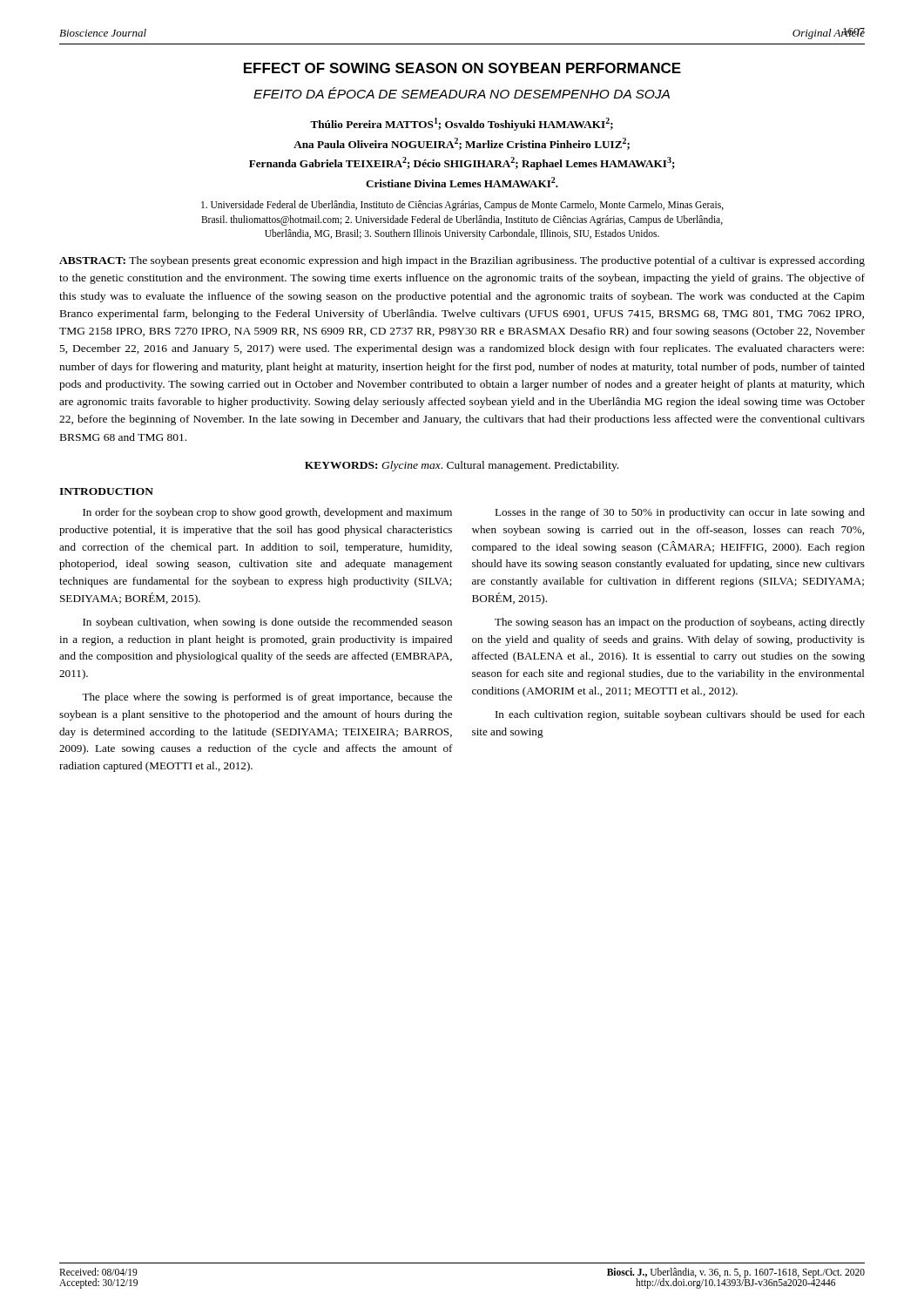Where is the passage that starts "Thúlio Pereira MATTOS1; Osvaldo"?
924x1307 pixels.
click(462, 153)
